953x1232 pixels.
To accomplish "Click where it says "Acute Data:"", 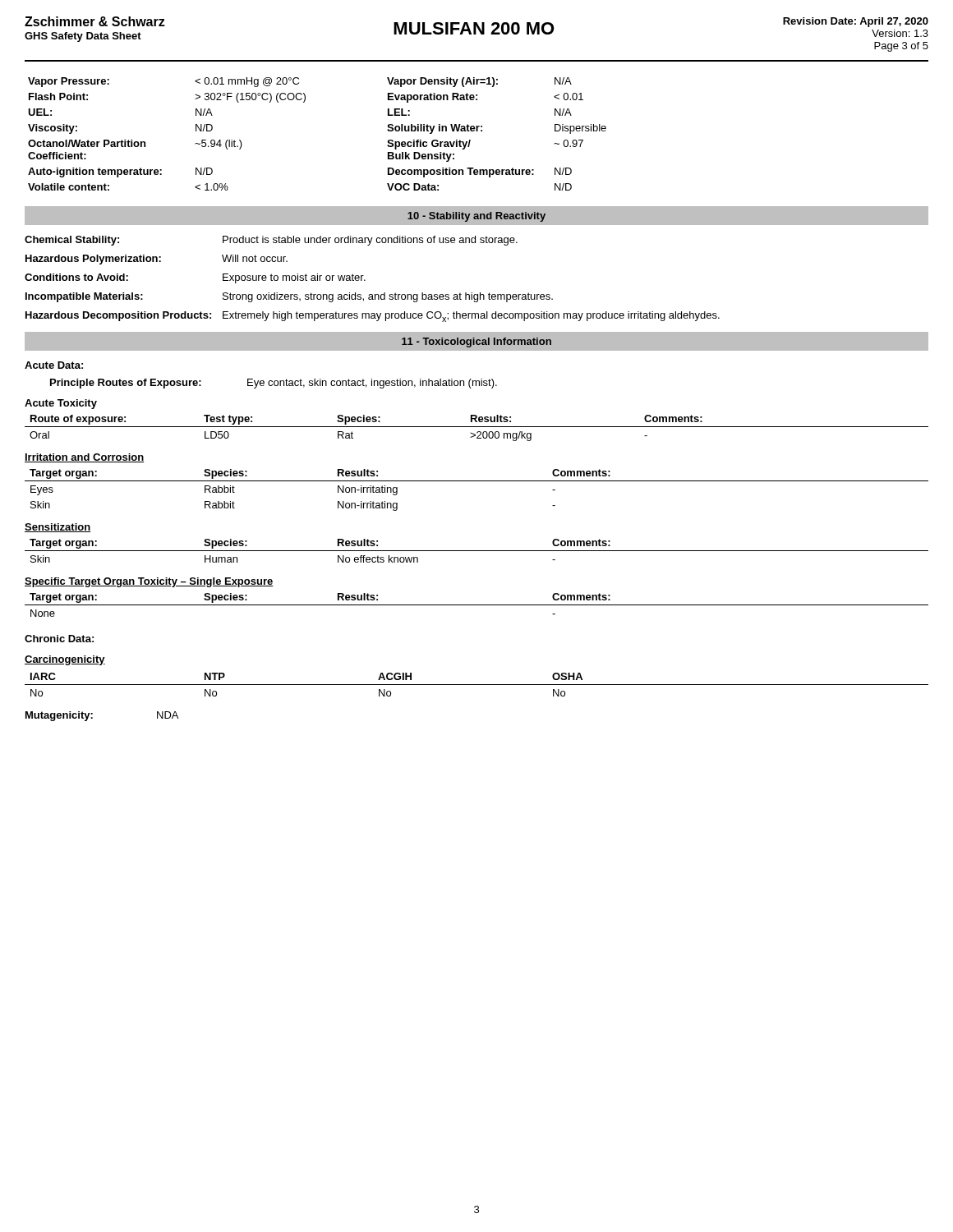I will pos(54,365).
